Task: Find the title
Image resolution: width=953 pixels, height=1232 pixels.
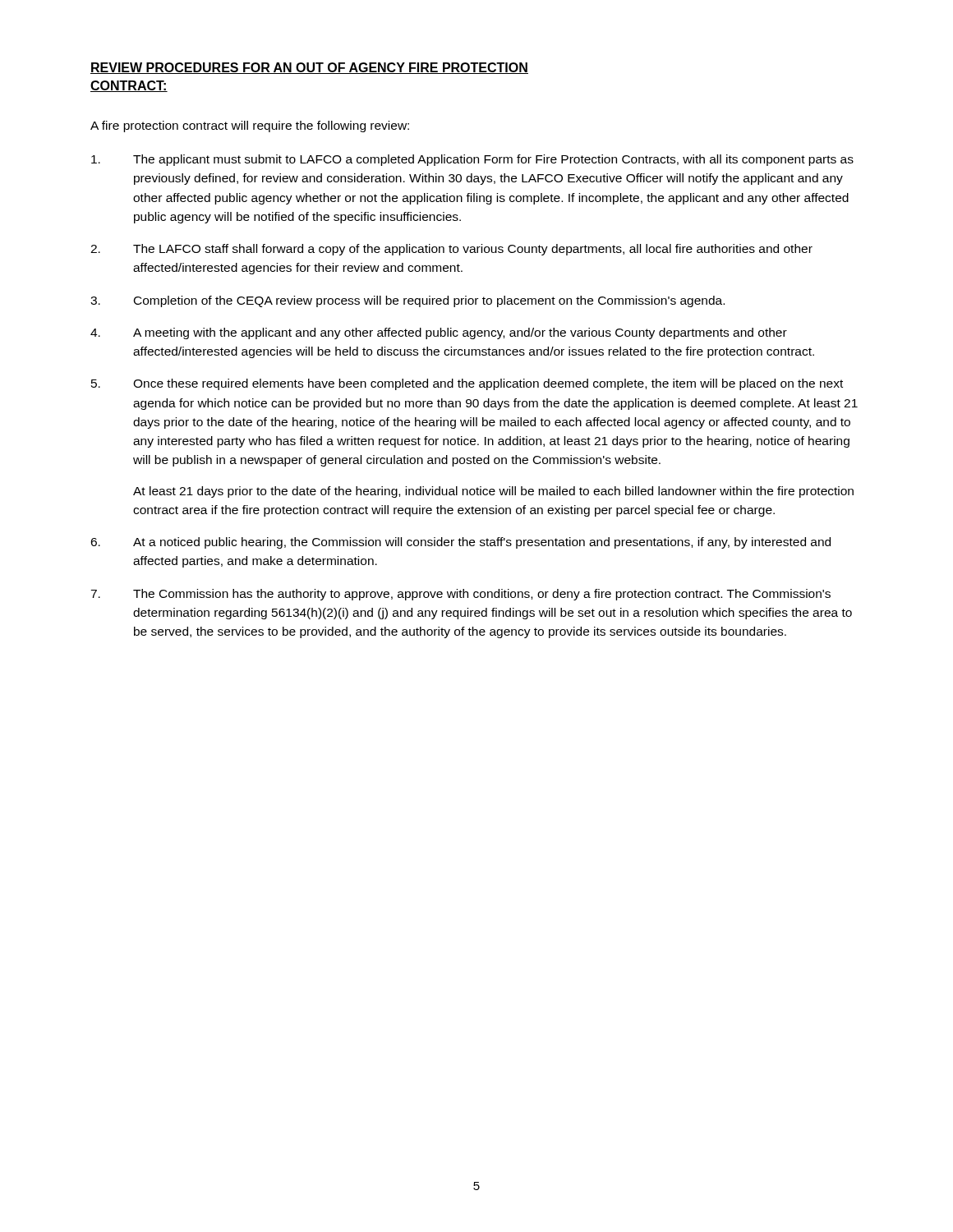Action: [x=309, y=77]
